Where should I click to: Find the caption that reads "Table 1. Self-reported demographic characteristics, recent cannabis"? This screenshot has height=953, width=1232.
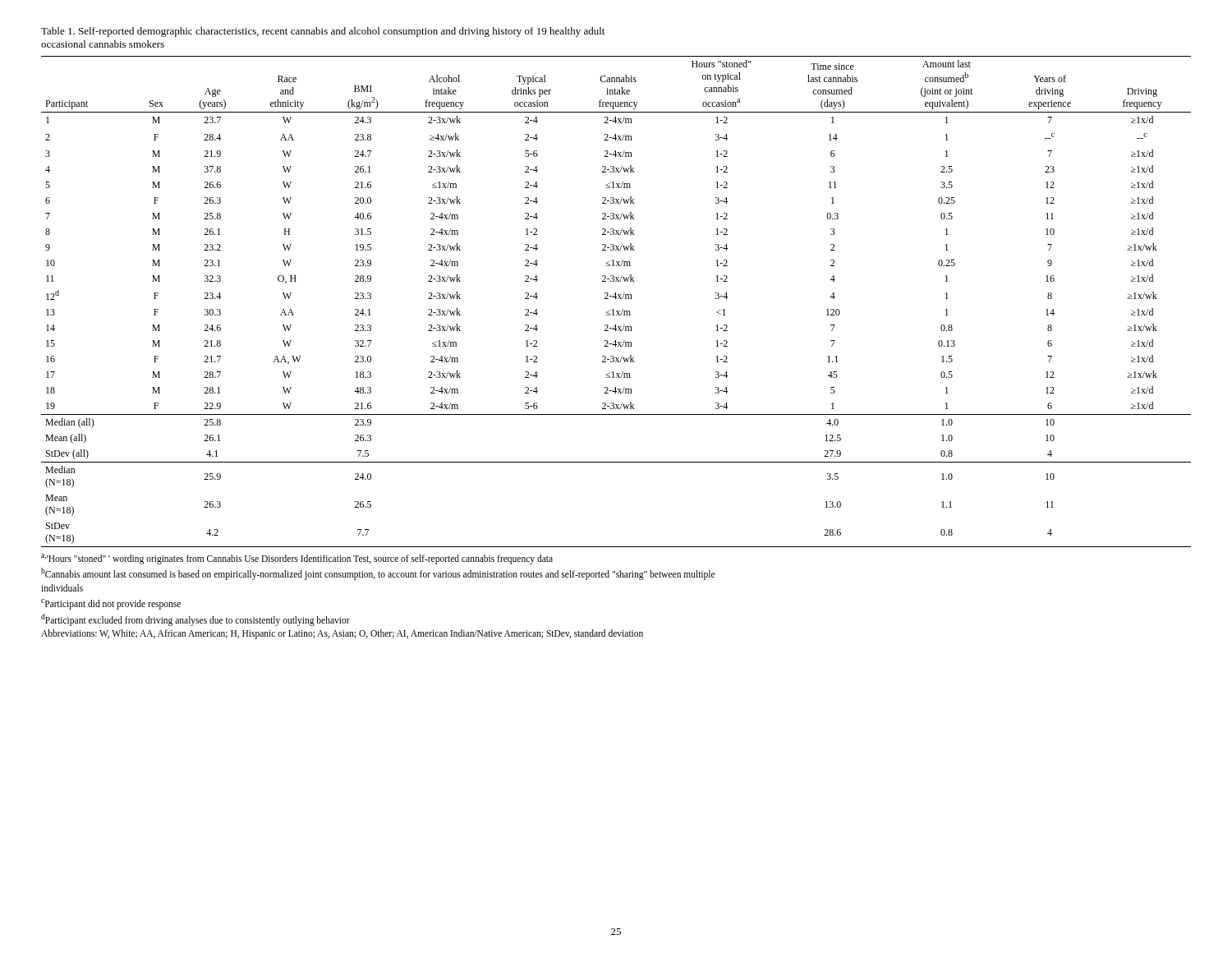tap(323, 32)
